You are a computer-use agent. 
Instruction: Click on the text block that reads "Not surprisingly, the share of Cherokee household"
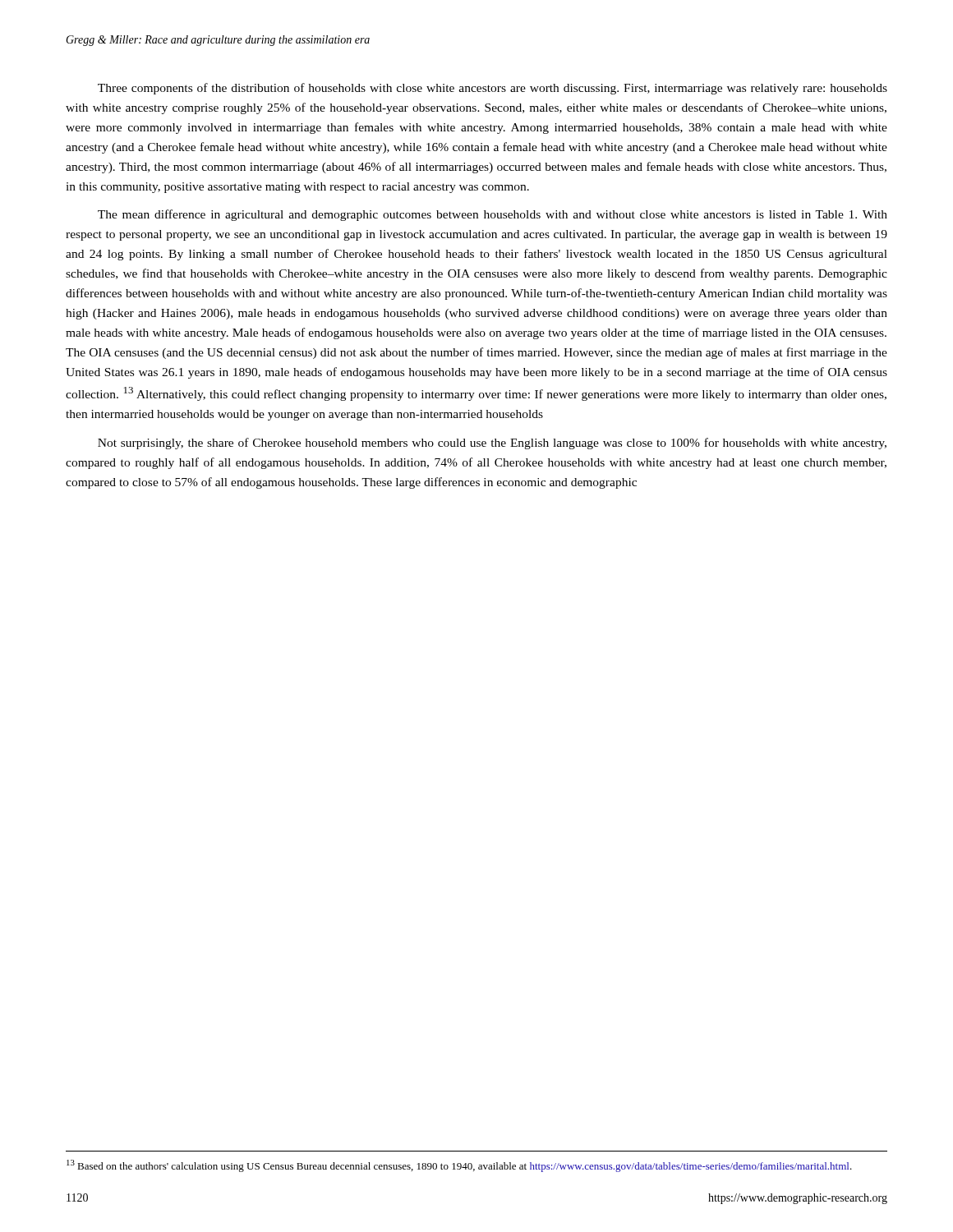476,462
